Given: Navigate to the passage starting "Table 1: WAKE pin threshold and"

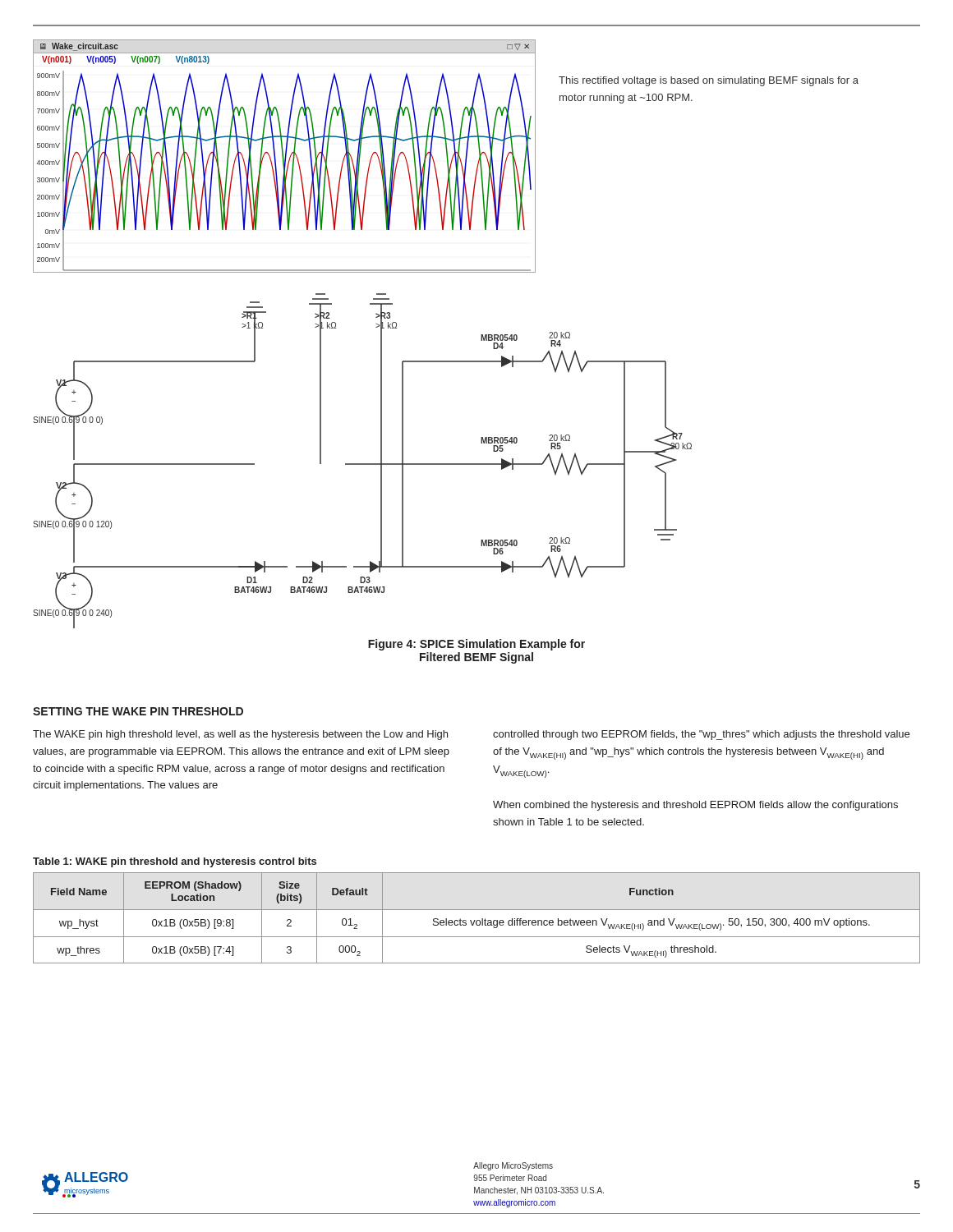Looking at the screenshot, I should (x=175, y=861).
